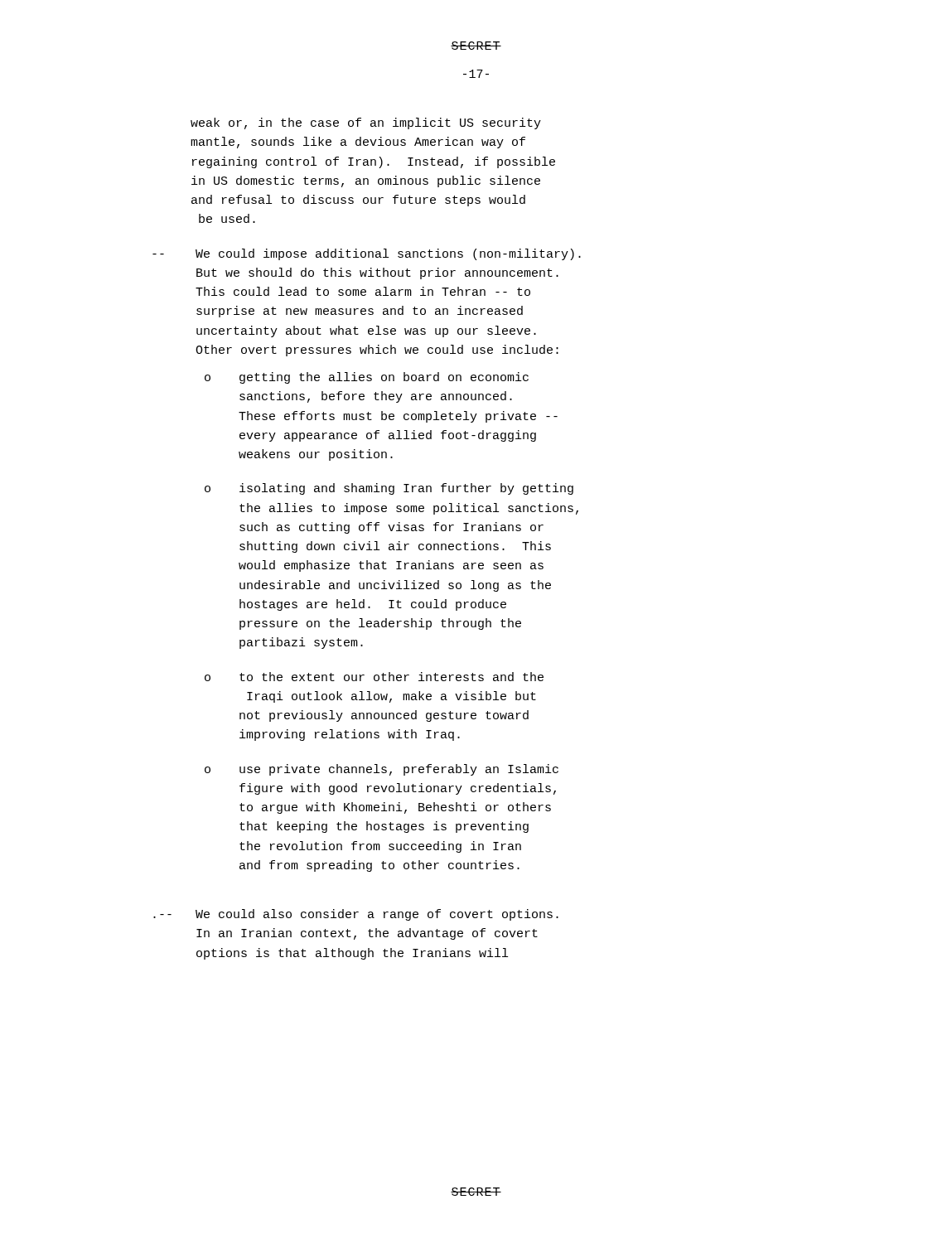Select the list item that reads "-- We could impose additional sanctions (non-military)."

pyautogui.click(x=513, y=568)
